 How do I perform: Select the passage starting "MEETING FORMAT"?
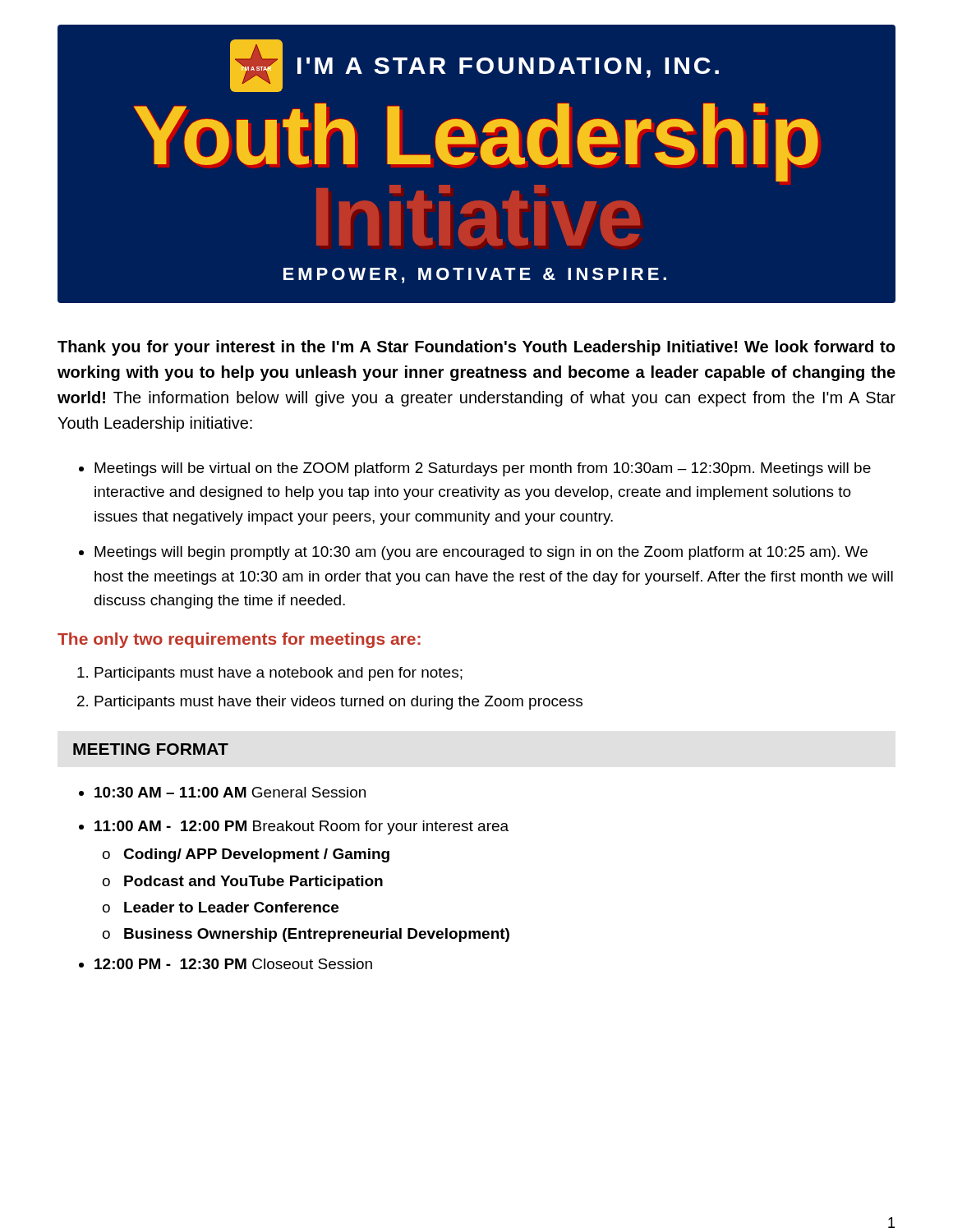coord(150,749)
